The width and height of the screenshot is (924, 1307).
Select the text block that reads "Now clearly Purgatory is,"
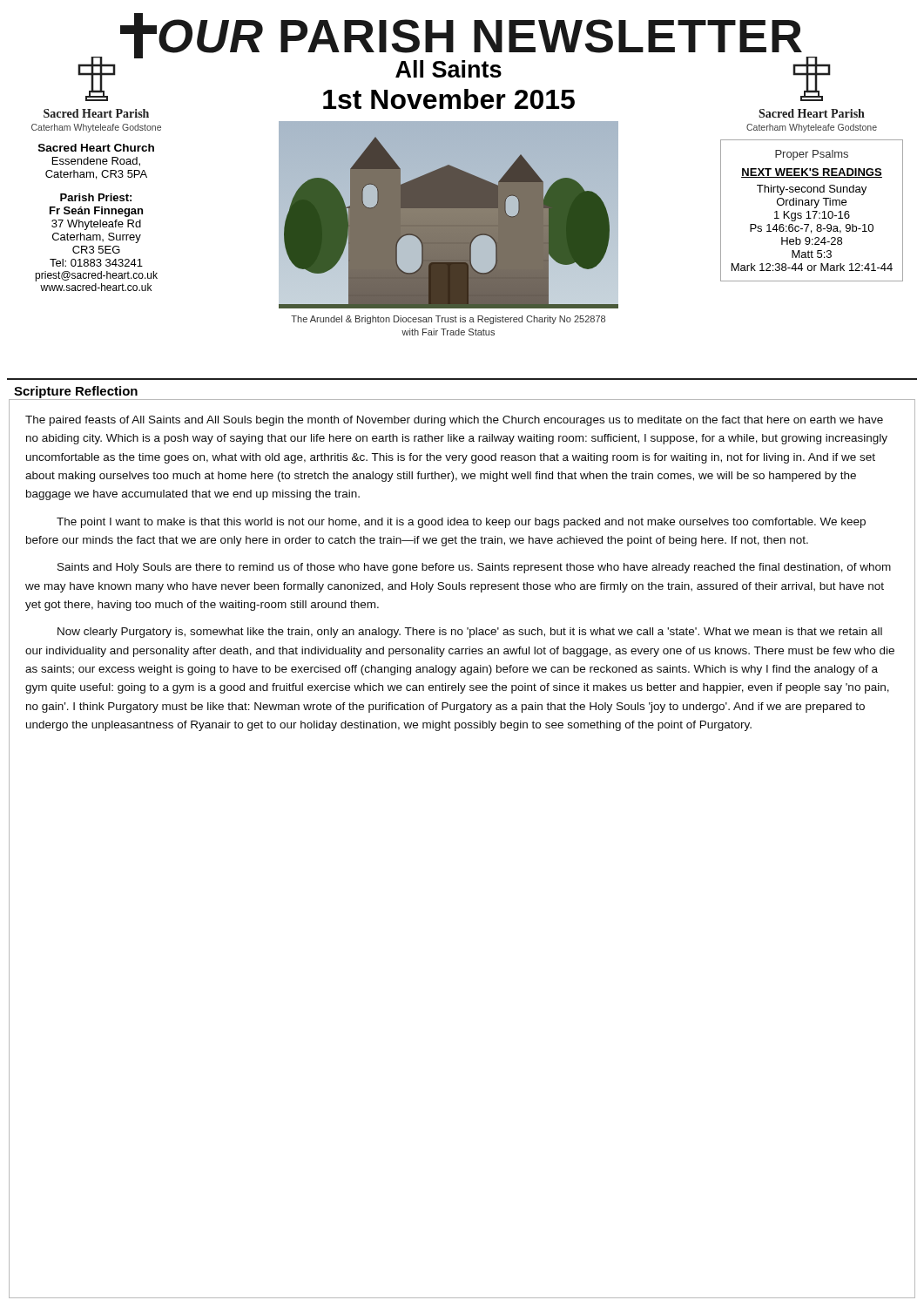460,678
